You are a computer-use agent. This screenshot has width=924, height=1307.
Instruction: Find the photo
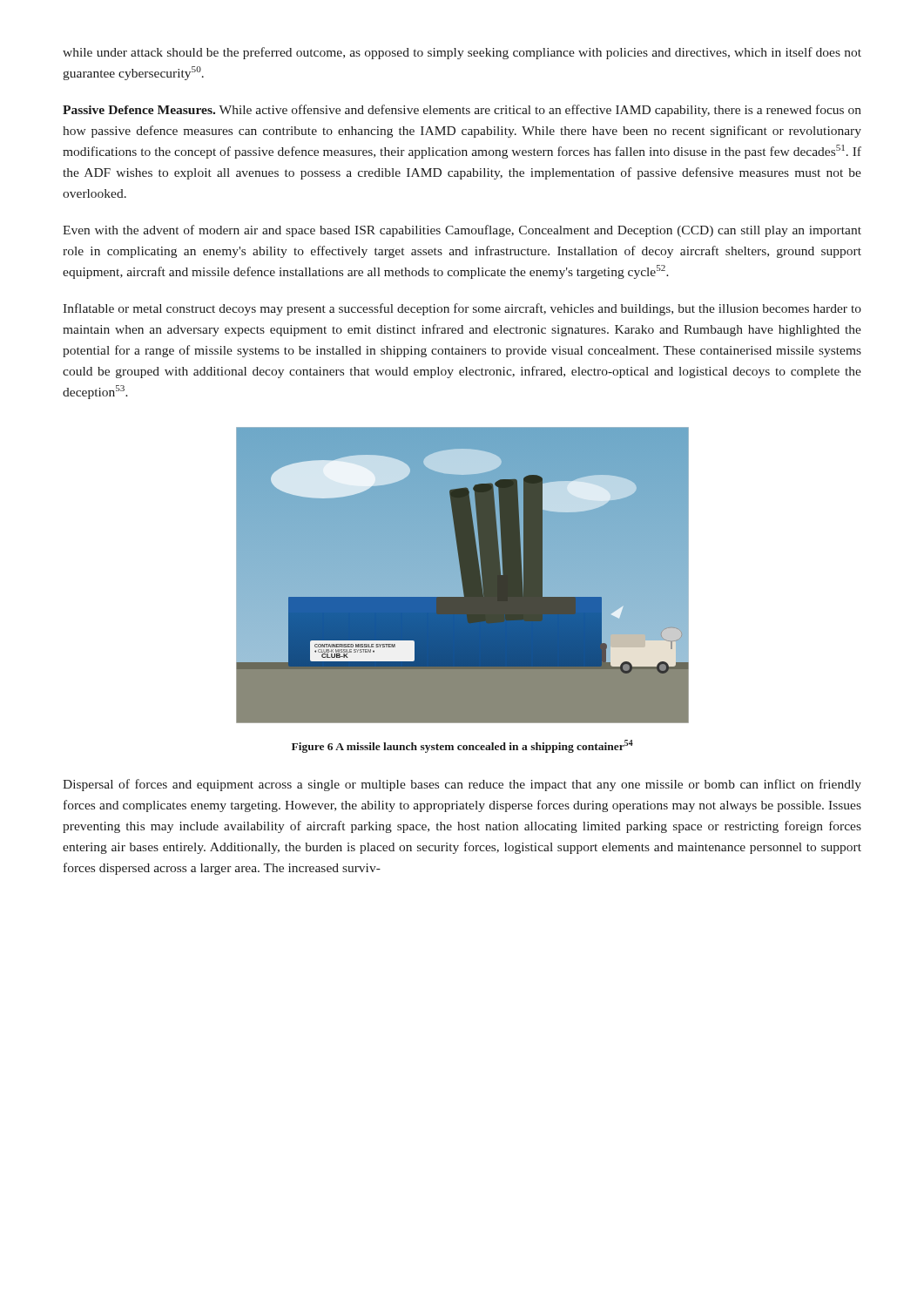pyautogui.click(x=462, y=578)
